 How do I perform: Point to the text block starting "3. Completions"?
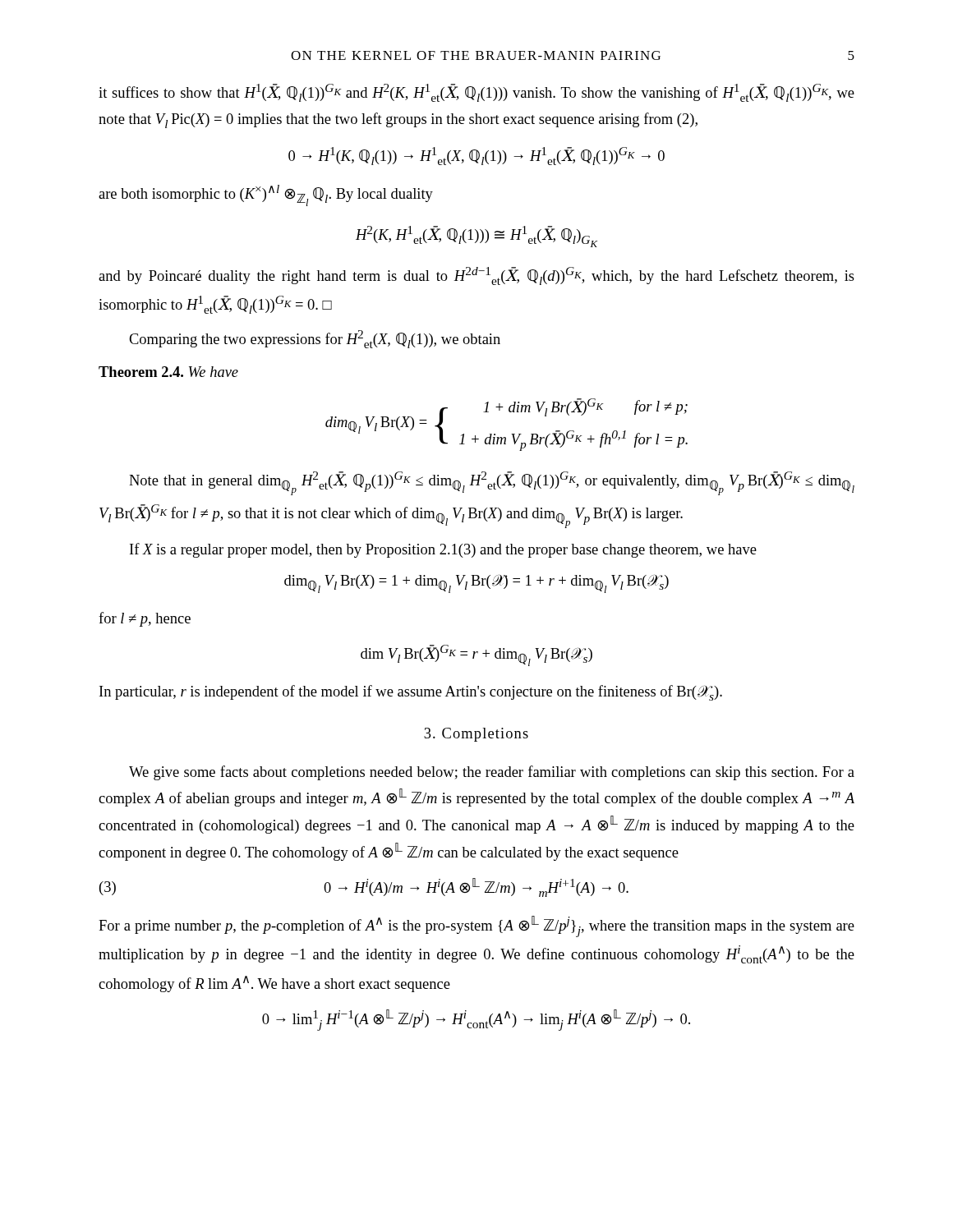[x=476, y=734]
